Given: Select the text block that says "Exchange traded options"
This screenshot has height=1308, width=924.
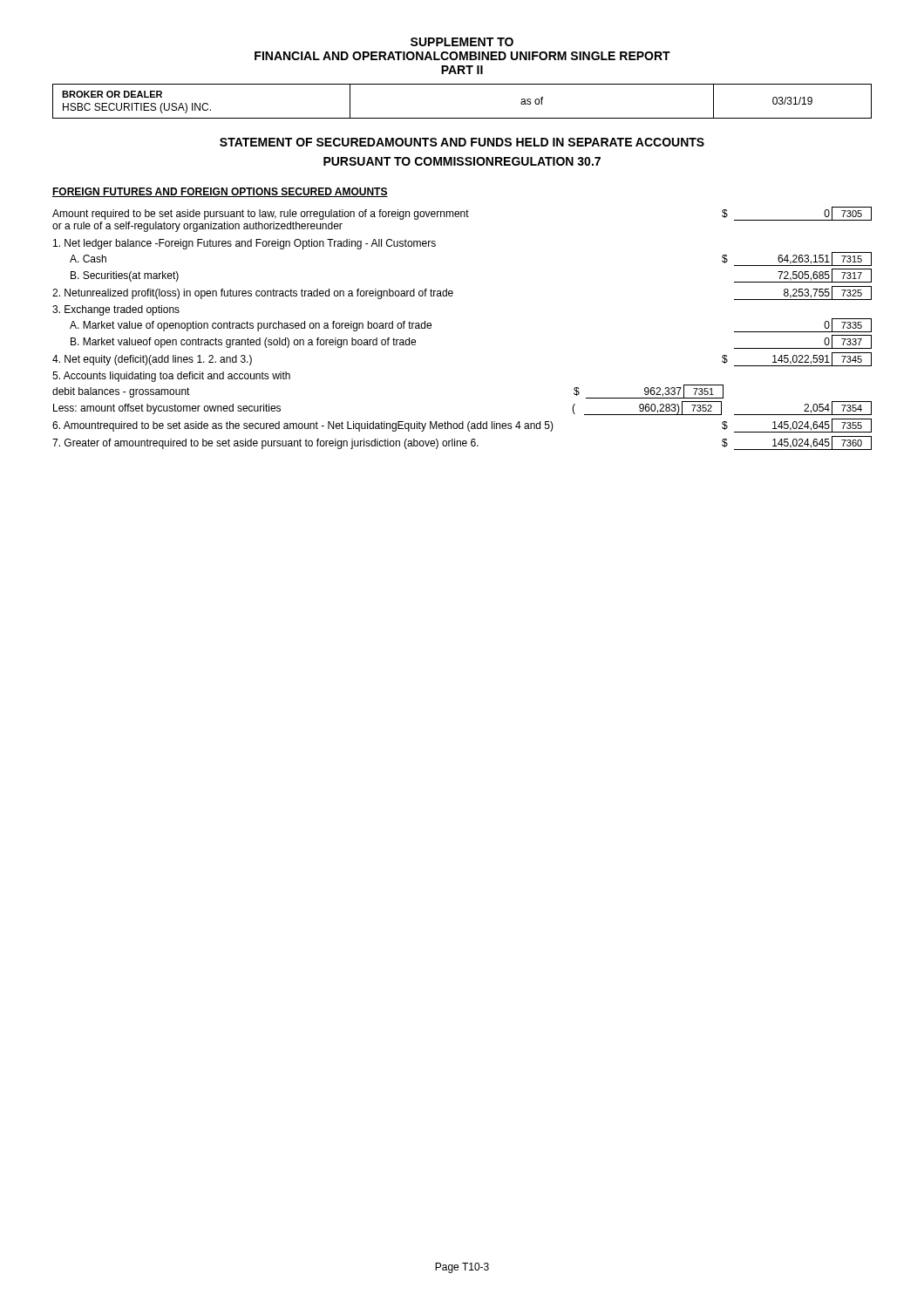Looking at the screenshot, I should click(116, 310).
